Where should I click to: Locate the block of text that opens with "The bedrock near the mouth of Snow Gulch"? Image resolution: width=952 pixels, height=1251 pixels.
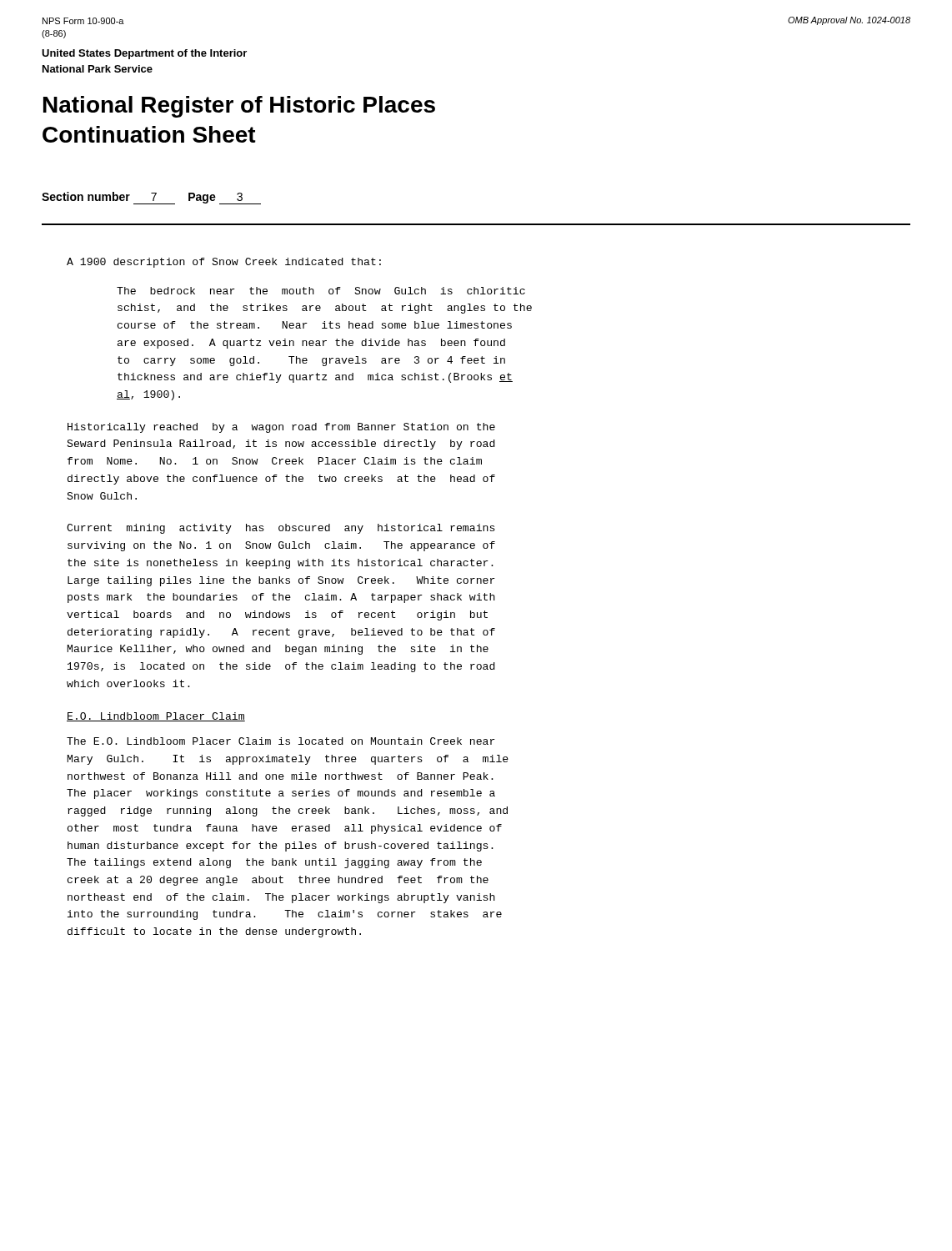coord(325,343)
